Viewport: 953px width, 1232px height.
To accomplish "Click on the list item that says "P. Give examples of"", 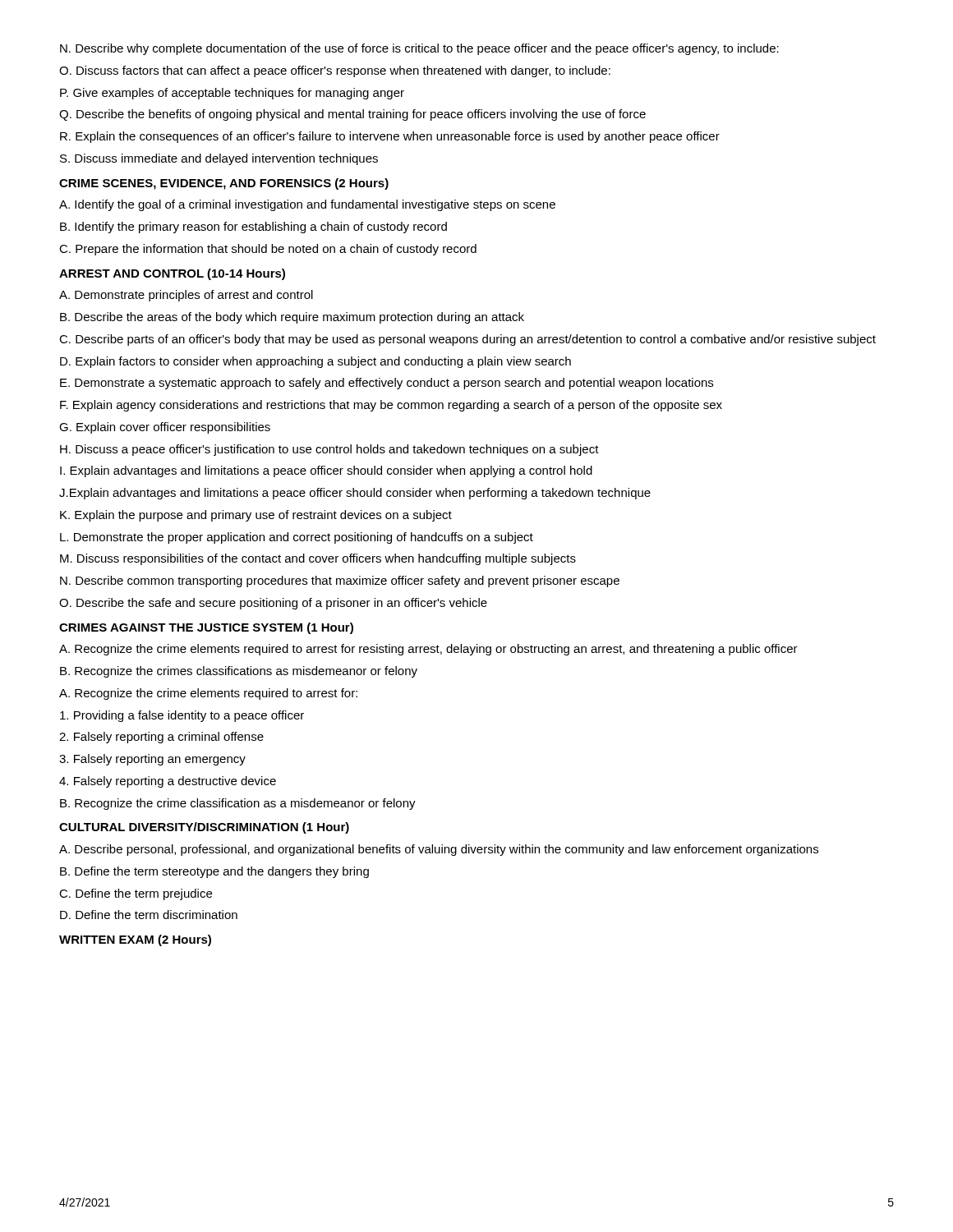I will click(x=232, y=92).
